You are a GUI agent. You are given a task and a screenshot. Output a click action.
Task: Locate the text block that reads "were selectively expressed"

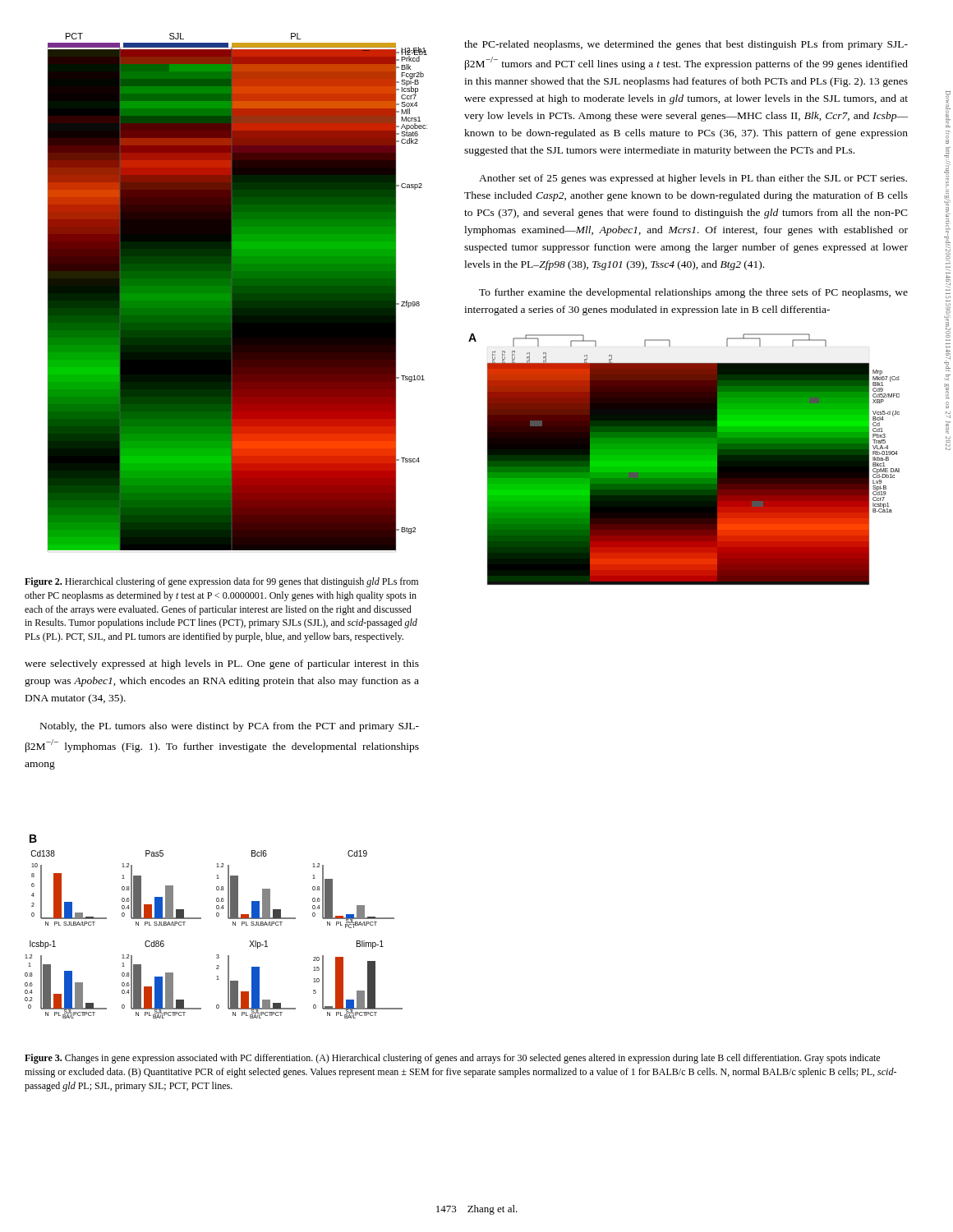point(222,714)
